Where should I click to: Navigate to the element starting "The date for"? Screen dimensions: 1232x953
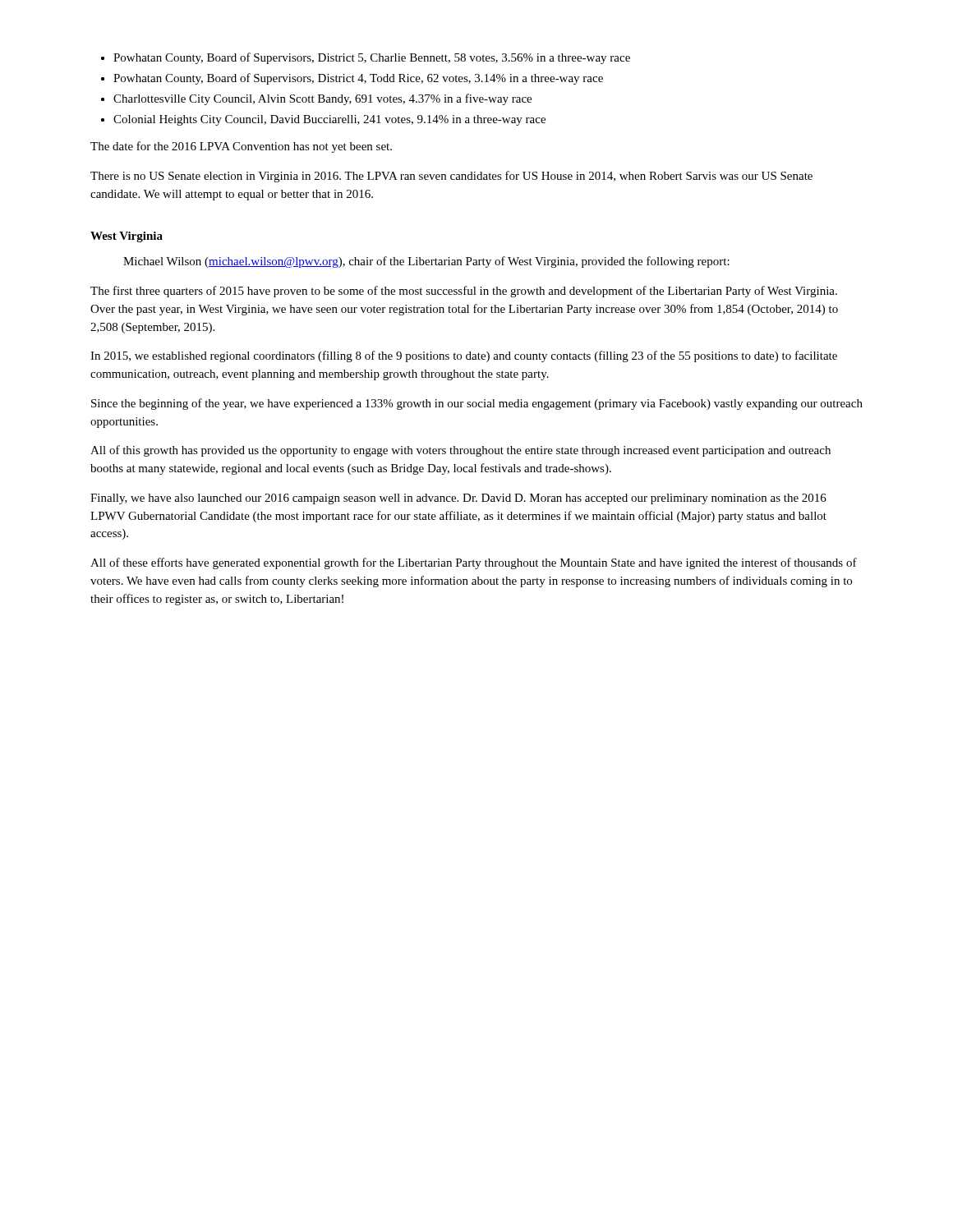(x=242, y=146)
